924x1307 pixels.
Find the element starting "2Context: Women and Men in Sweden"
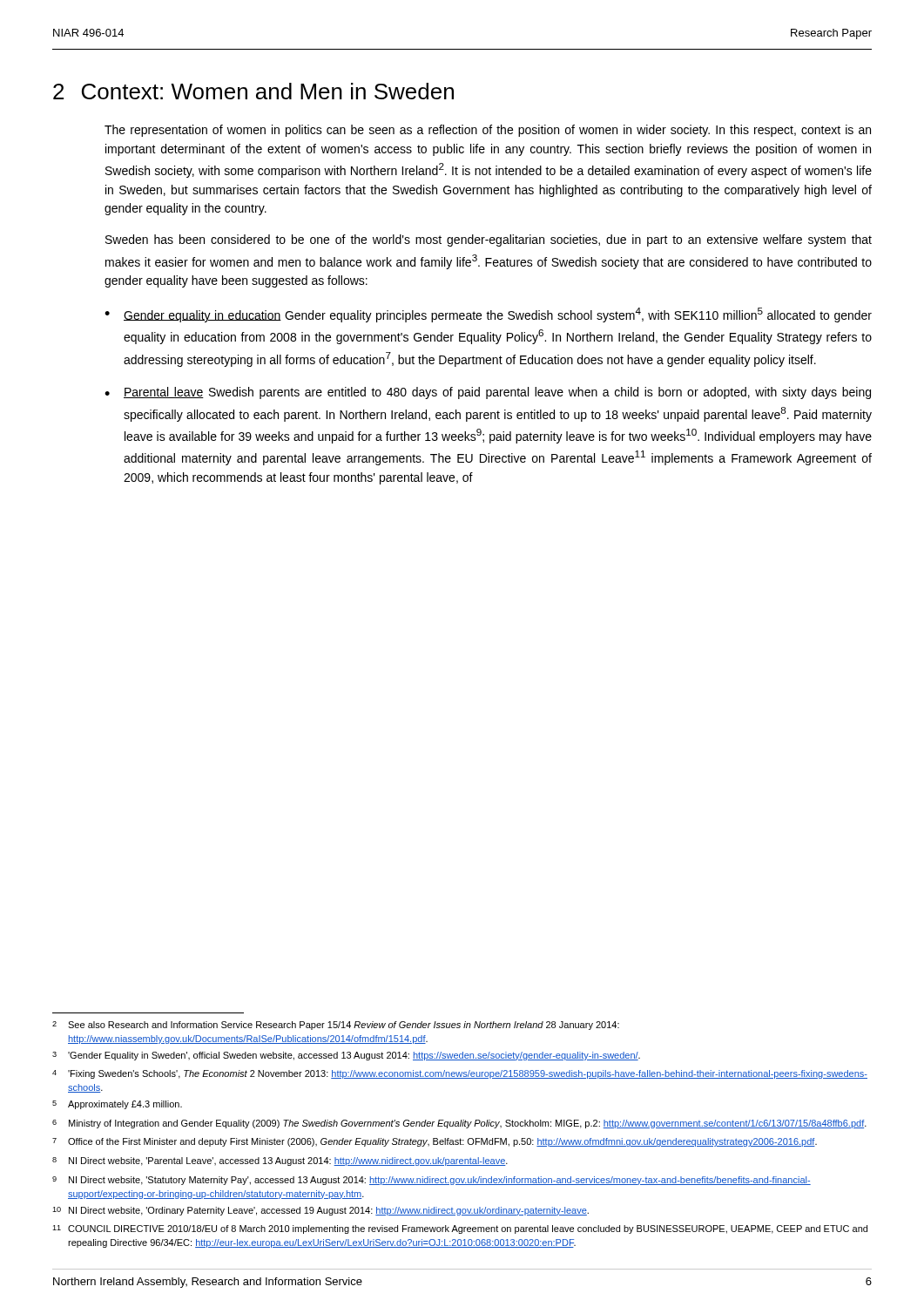[x=254, y=91]
